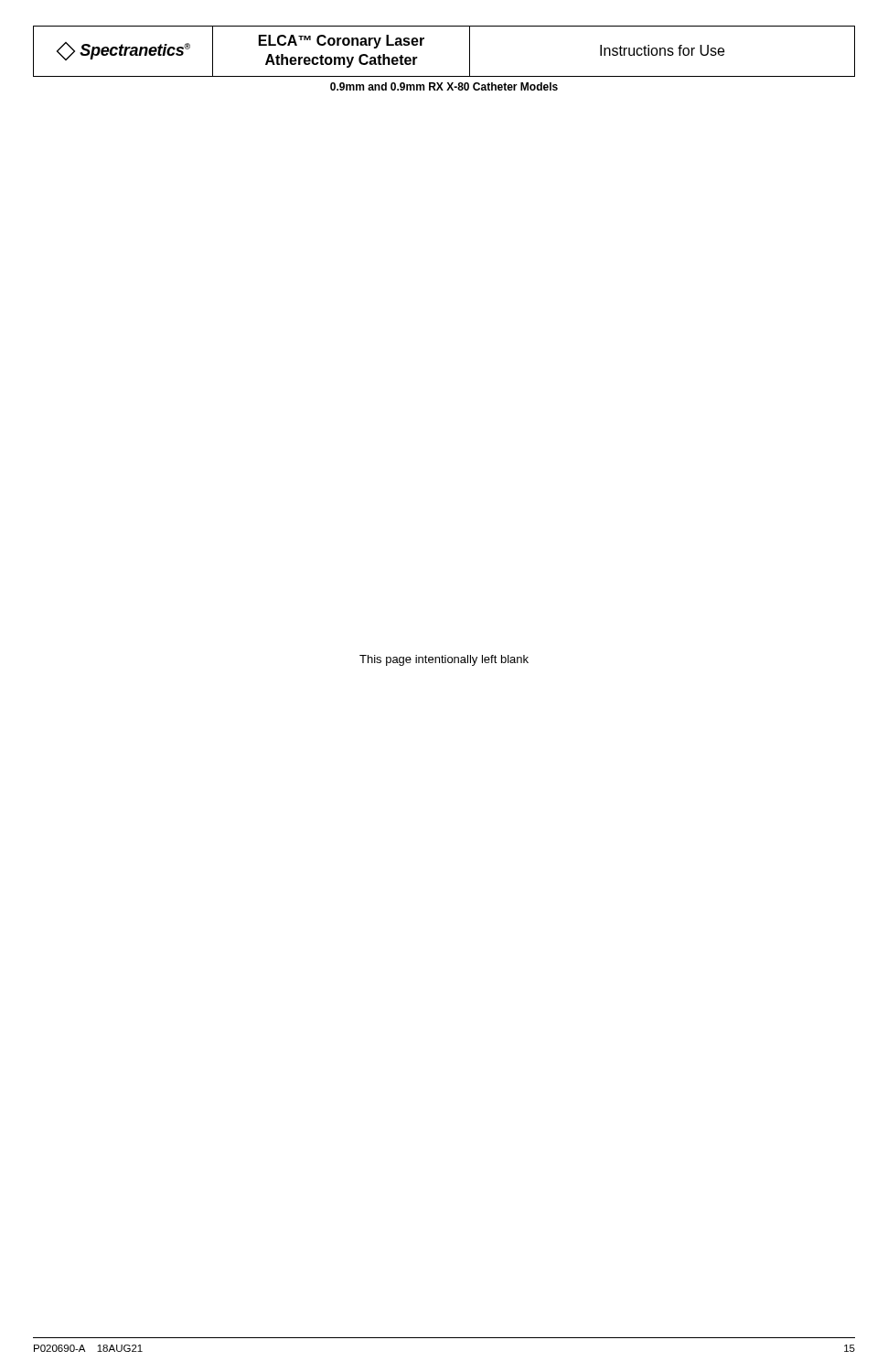
Task: Locate the text "This page intentionally left blank"
Action: [x=444, y=659]
